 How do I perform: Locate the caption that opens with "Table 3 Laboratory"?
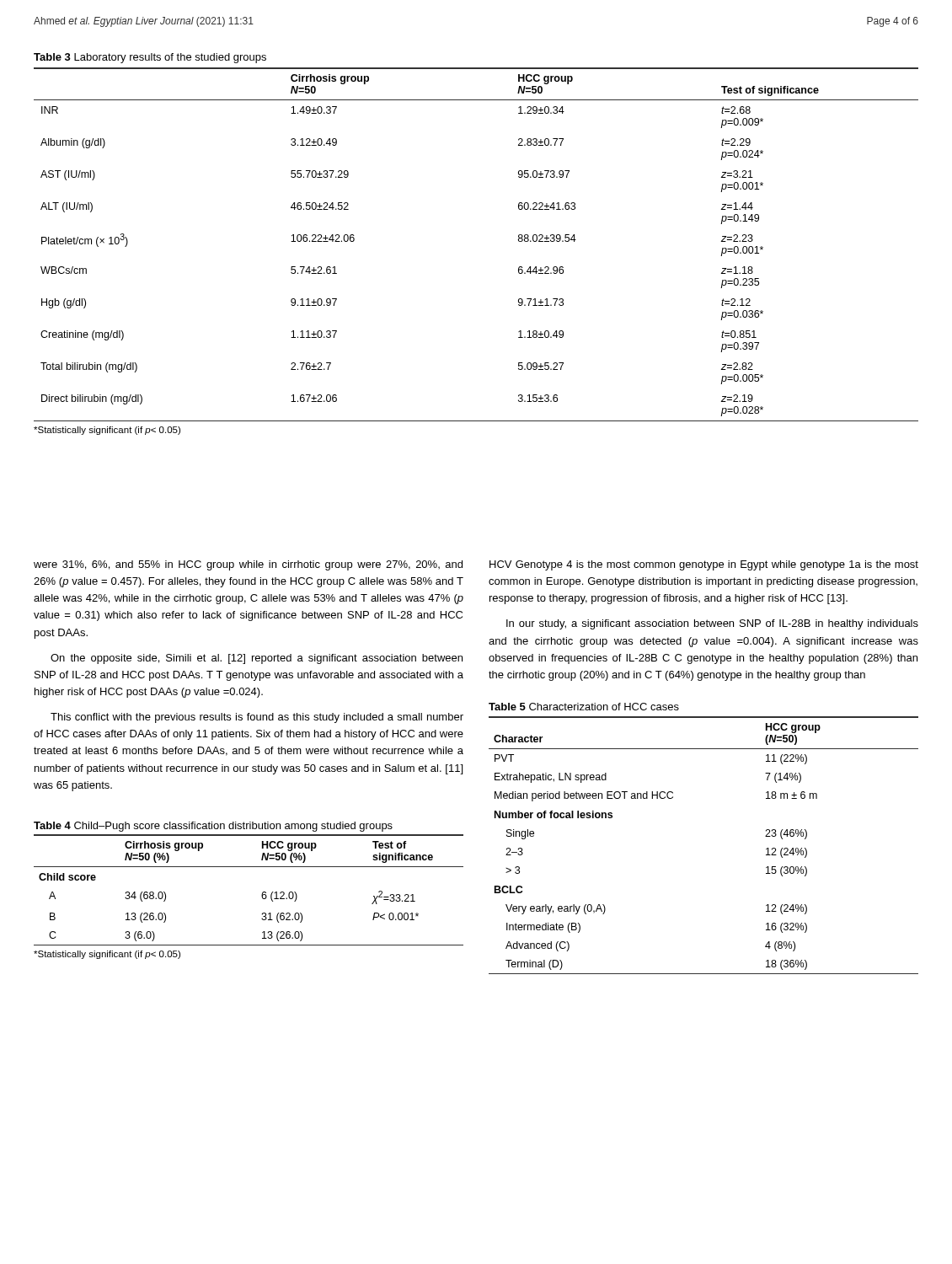pyautogui.click(x=150, y=57)
